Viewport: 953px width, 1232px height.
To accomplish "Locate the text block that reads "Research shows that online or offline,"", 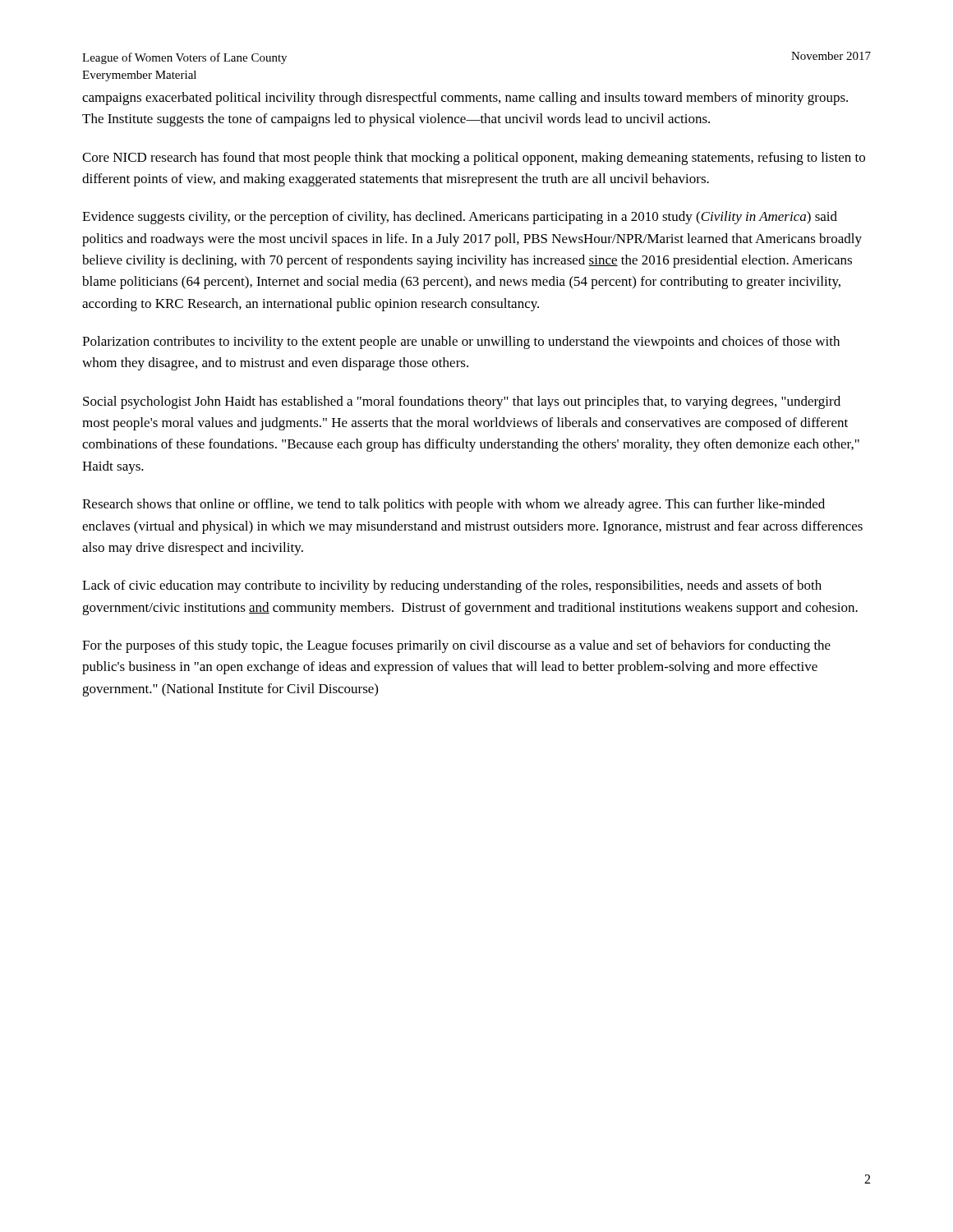I will point(473,526).
